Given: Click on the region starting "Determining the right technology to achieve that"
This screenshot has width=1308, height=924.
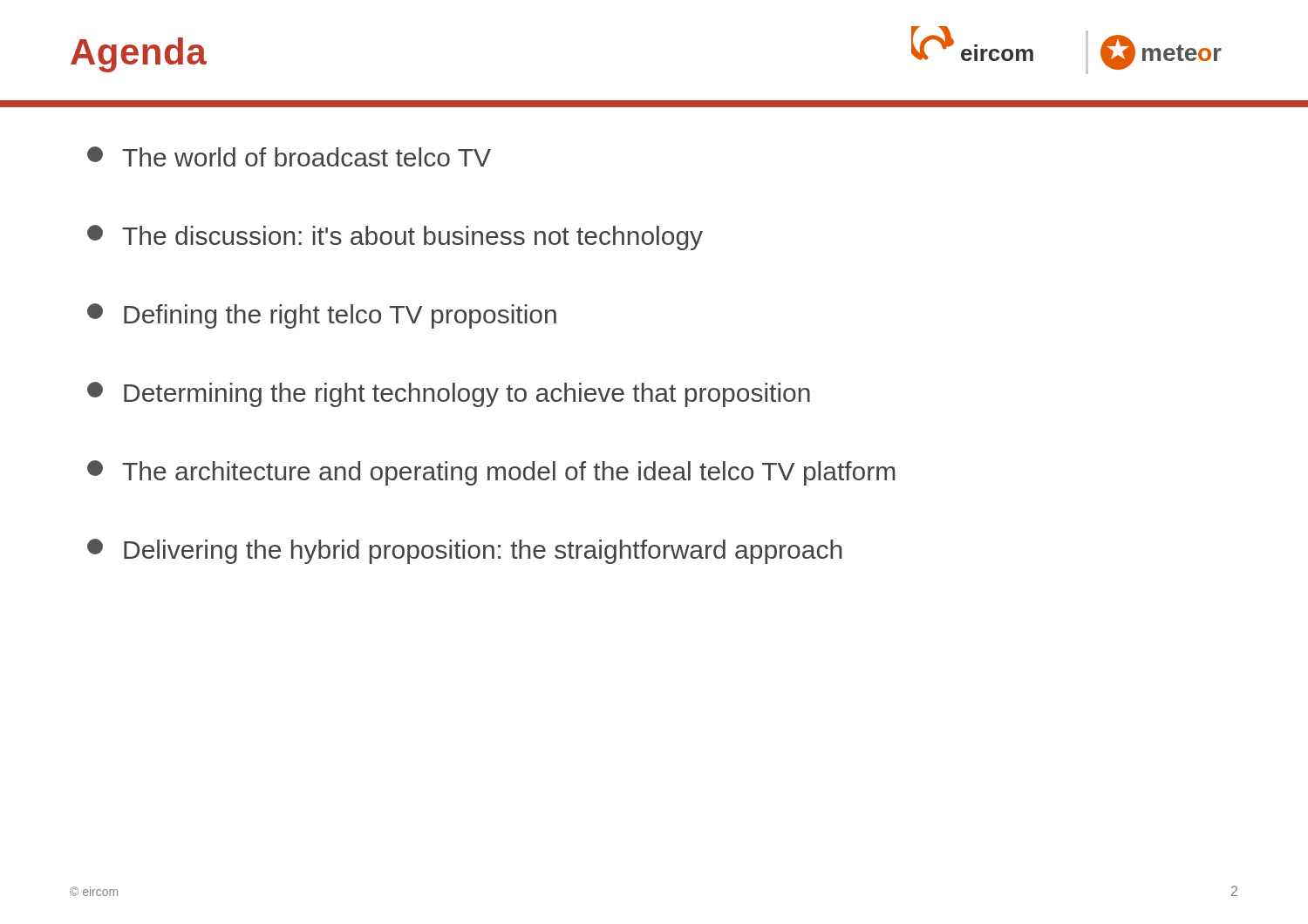Looking at the screenshot, I should click(449, 393).
